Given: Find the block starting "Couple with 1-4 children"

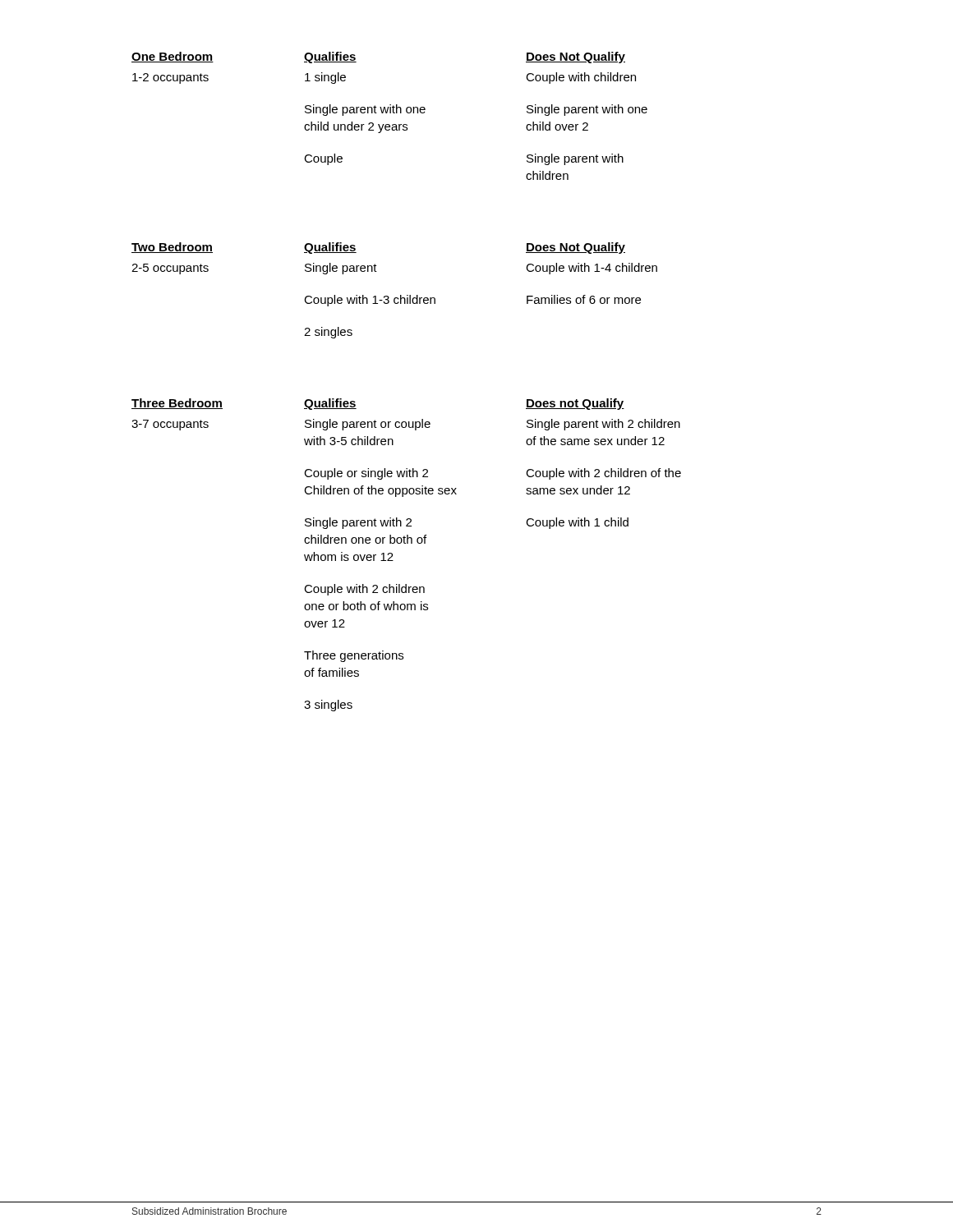Looking at the screenshot, I should [592, 267].
